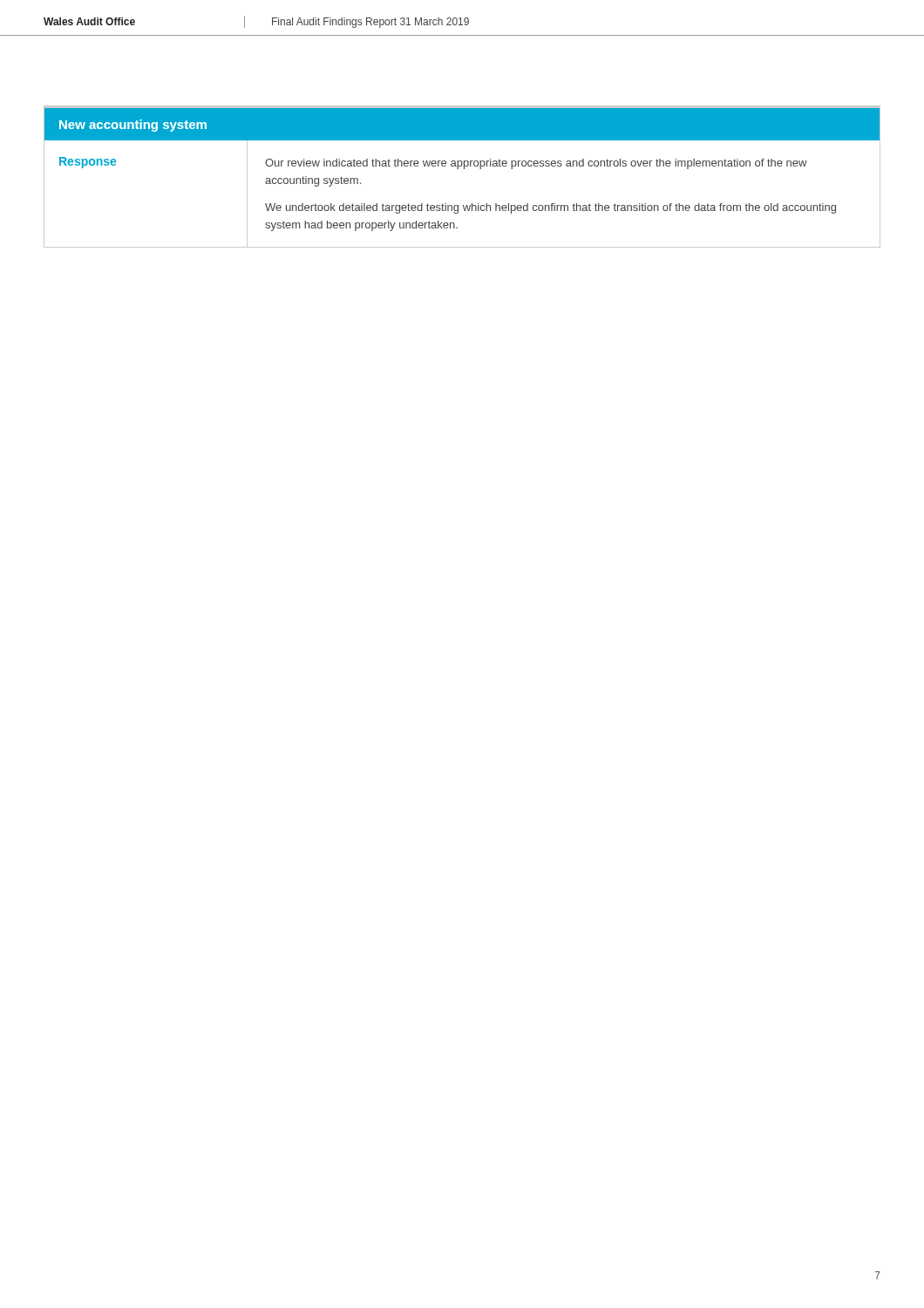The width and height of the screenshot is (924, 1308).
Task: Click the section header
Action: click(133, 124)
